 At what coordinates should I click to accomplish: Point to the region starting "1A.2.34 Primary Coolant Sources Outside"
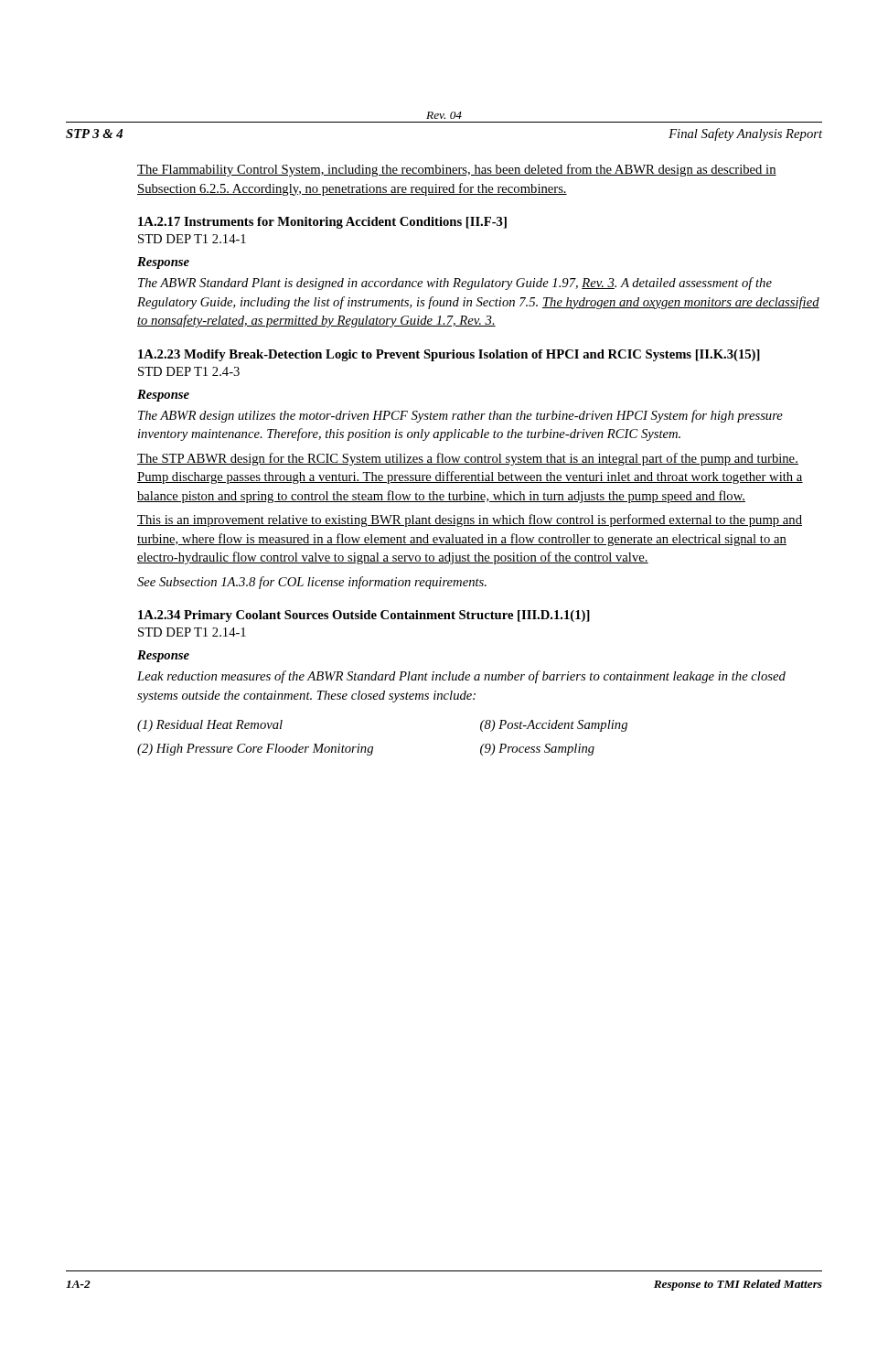point(364,615)
